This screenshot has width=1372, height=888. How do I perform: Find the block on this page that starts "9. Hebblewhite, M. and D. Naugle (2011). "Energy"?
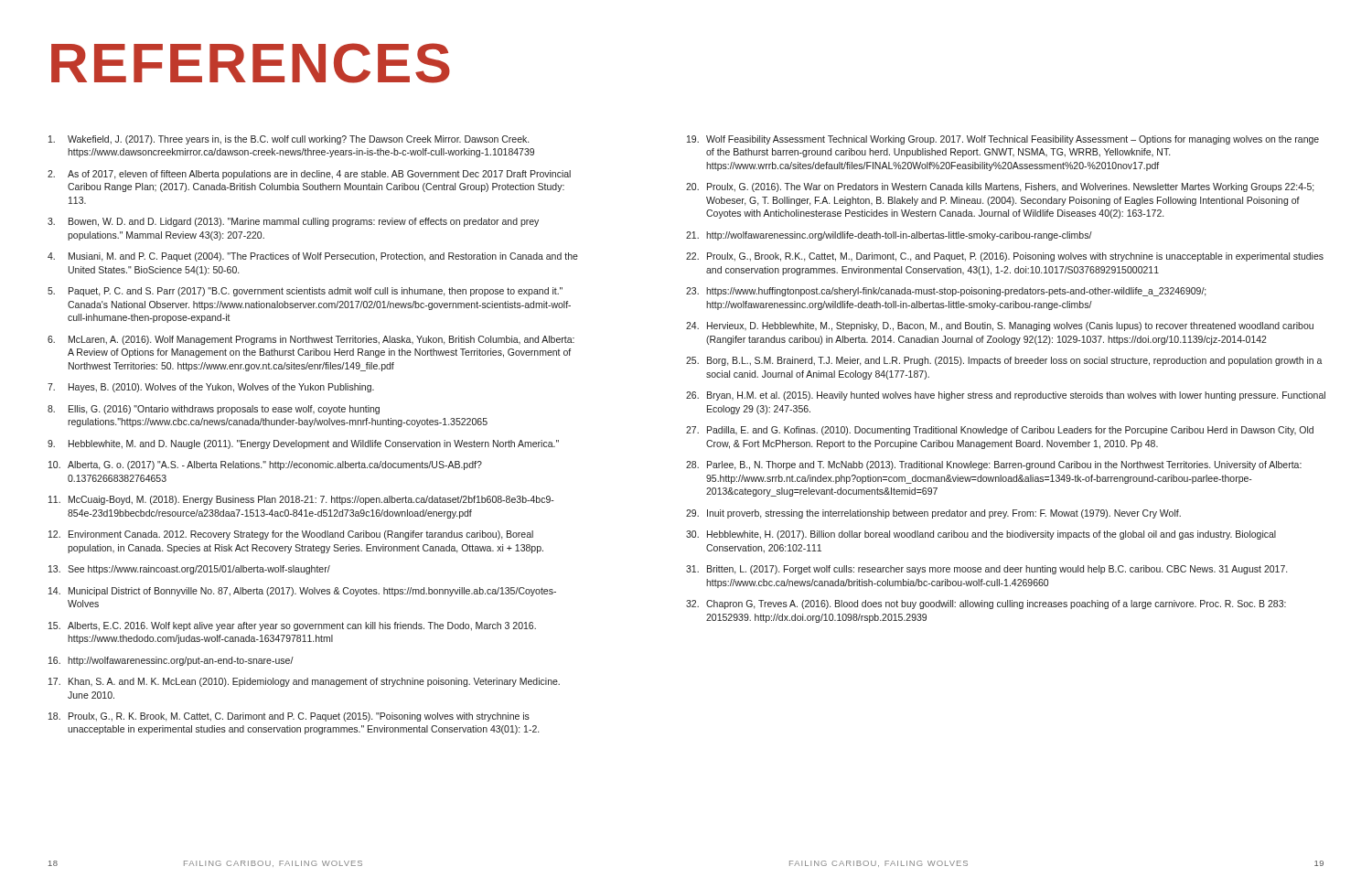[313, 444]
